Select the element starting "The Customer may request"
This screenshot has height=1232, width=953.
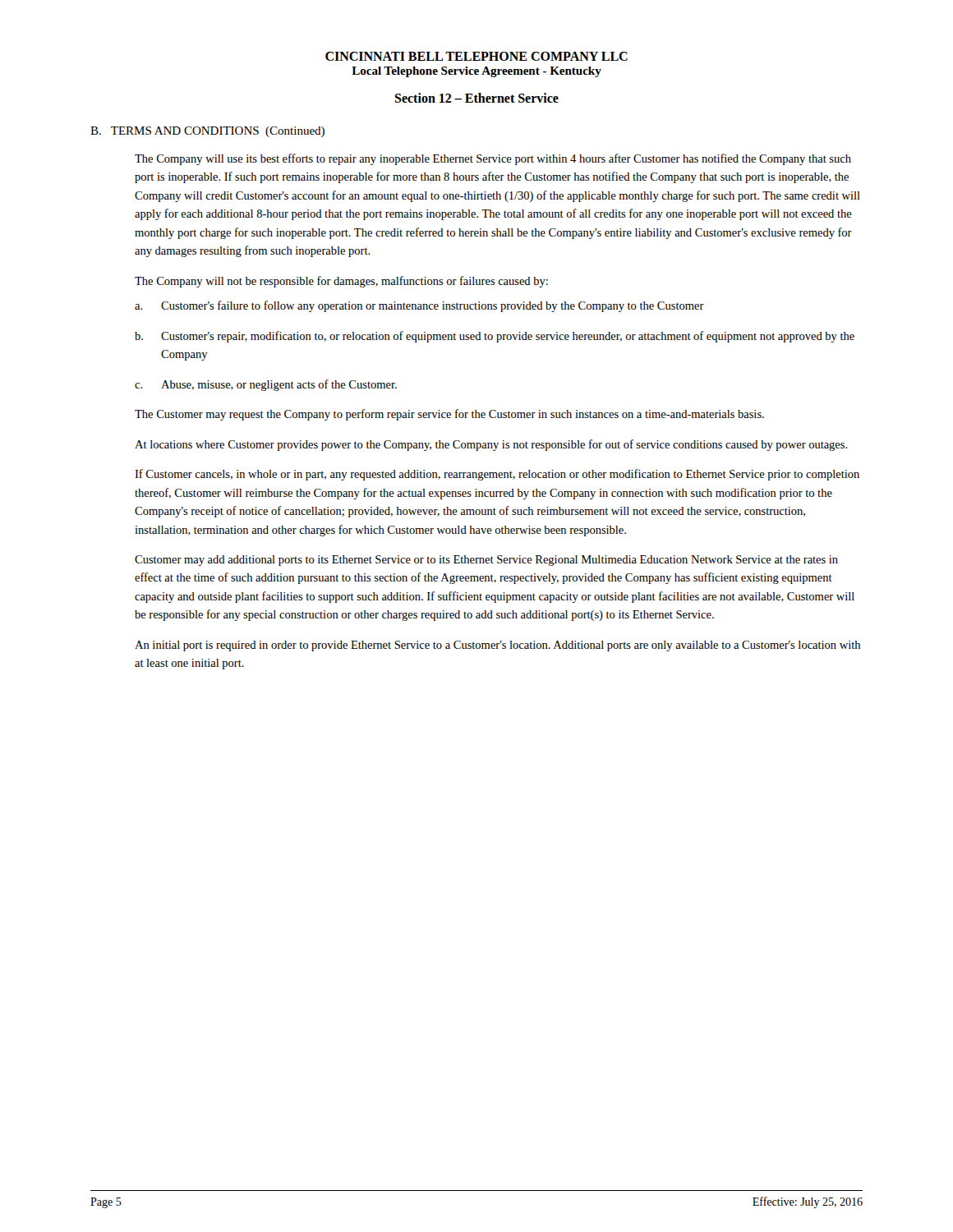pyautogui.click(x=450, y=414)
